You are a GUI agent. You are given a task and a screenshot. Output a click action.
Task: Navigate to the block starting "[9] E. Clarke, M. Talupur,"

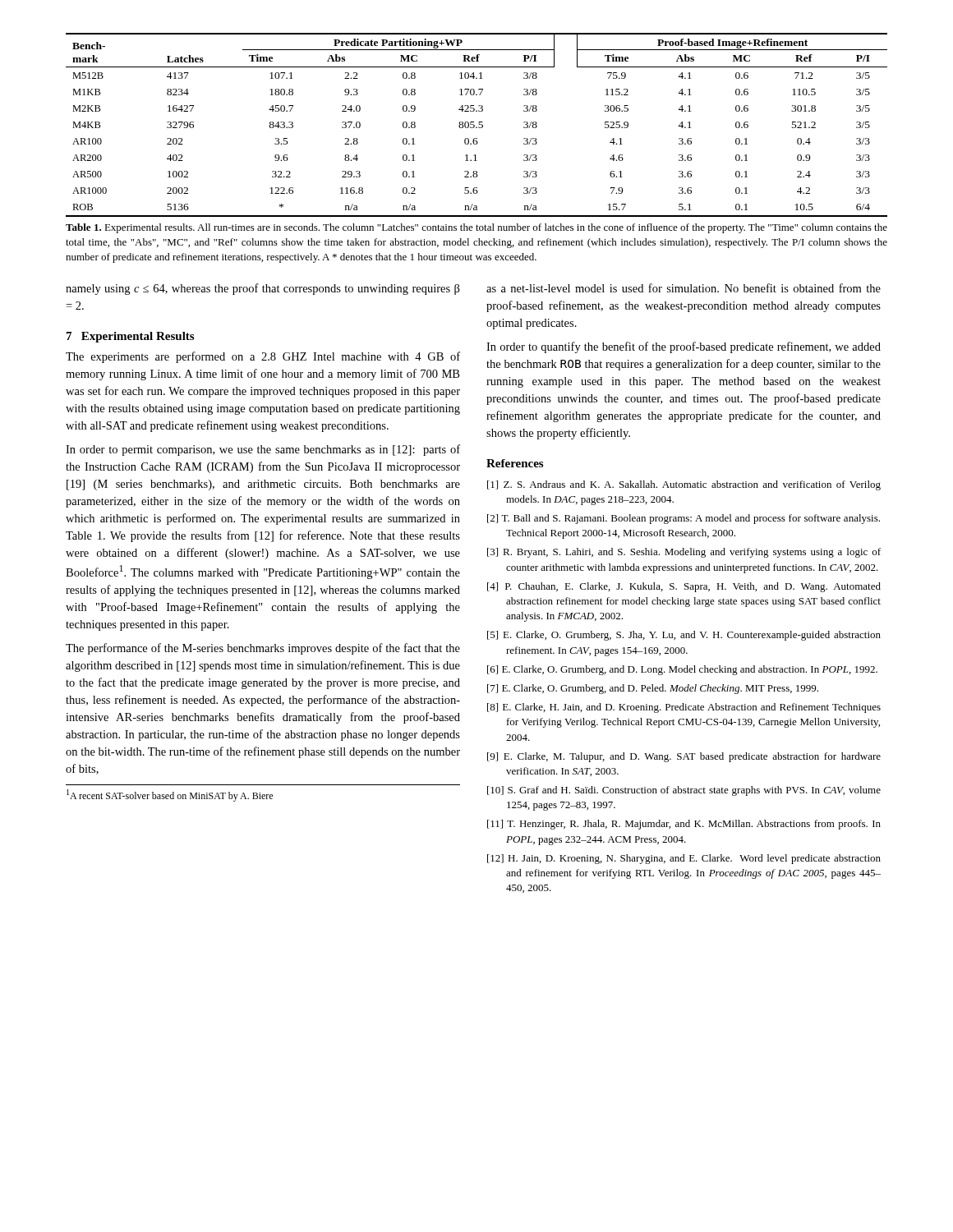pyautogui.click(x=683, y=763)
